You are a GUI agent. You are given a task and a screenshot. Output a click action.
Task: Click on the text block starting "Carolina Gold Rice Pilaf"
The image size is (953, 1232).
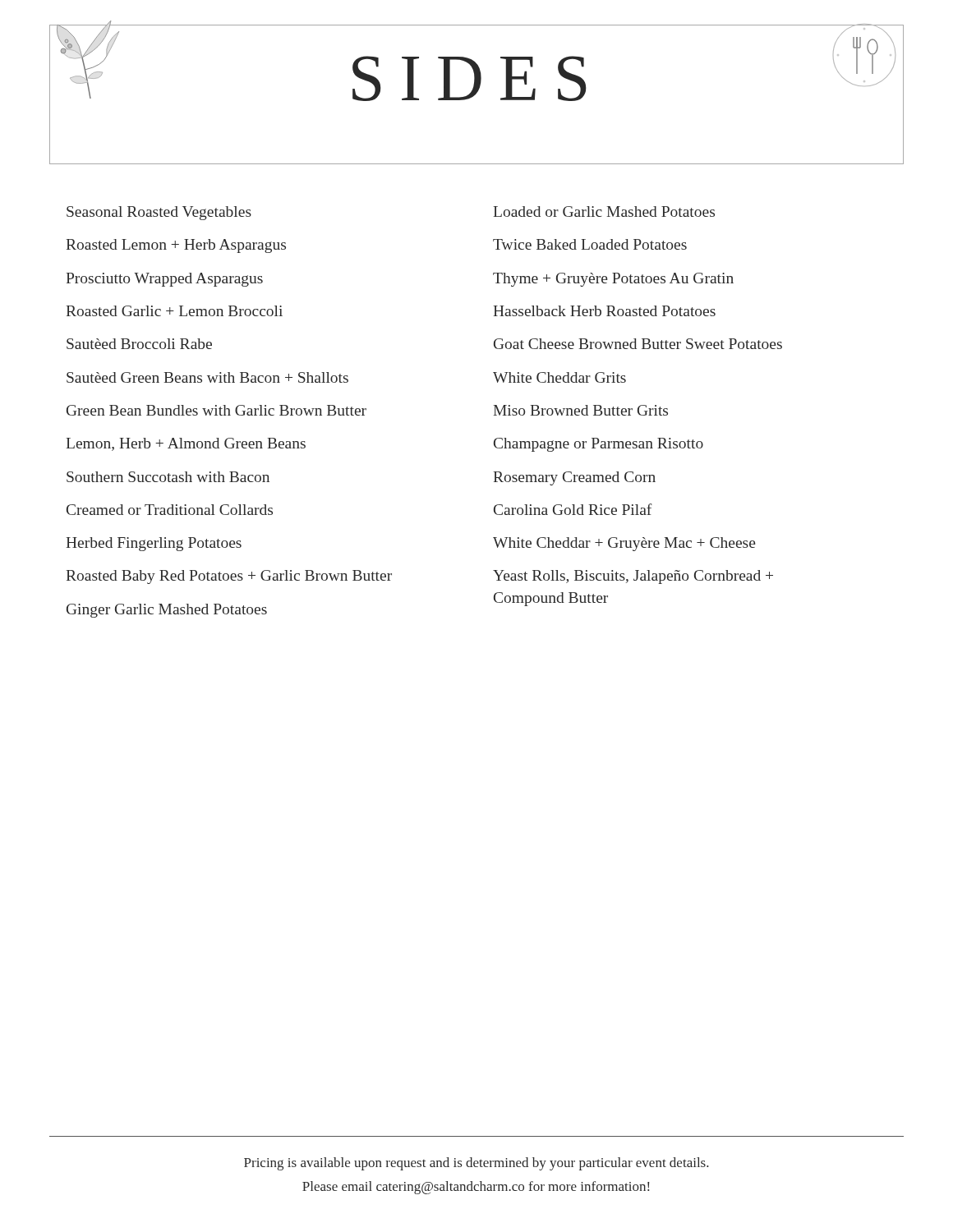pyautogui.click(x=572, y=509)
